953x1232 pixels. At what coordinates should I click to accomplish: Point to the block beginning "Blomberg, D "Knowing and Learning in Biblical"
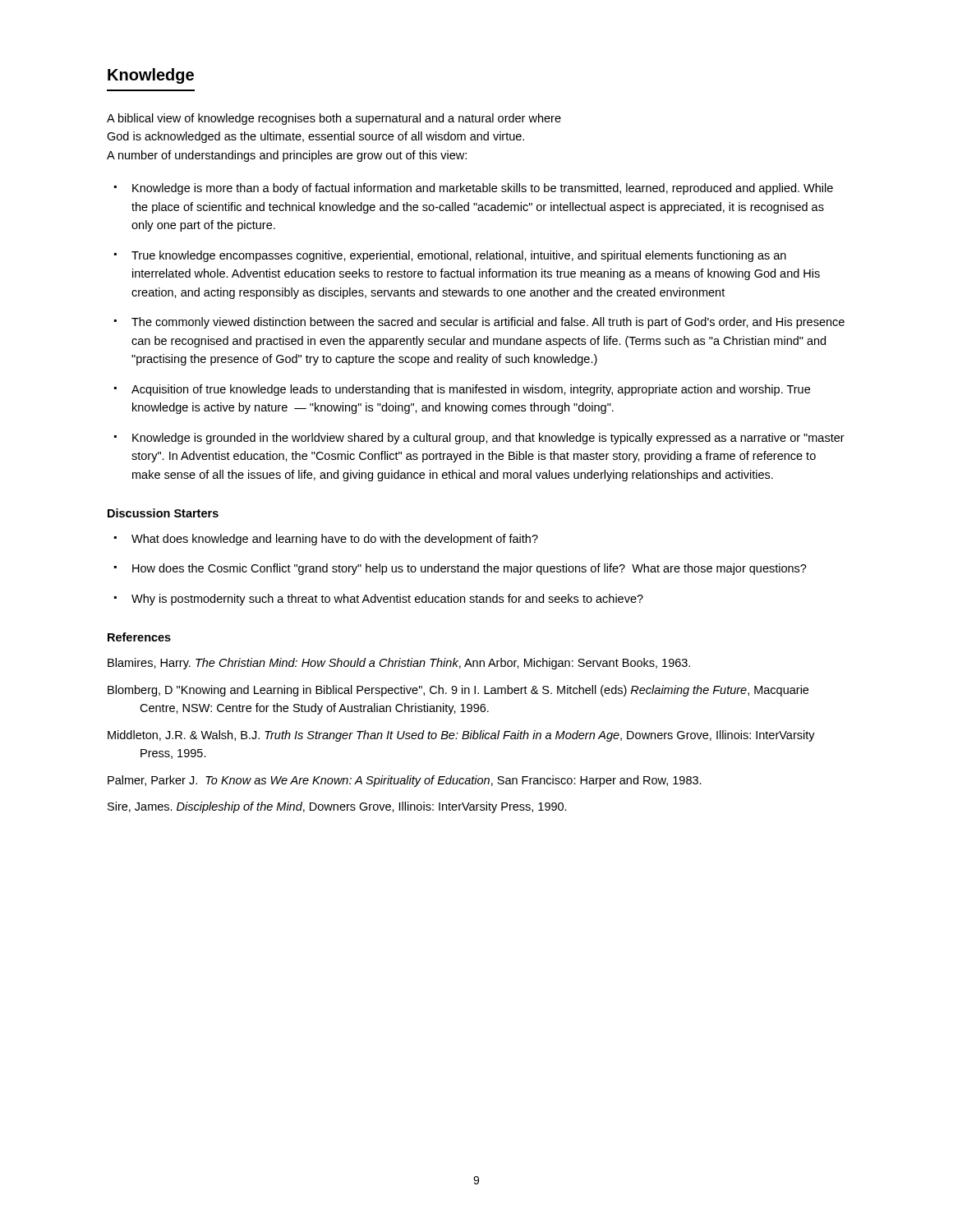point(458,699)
